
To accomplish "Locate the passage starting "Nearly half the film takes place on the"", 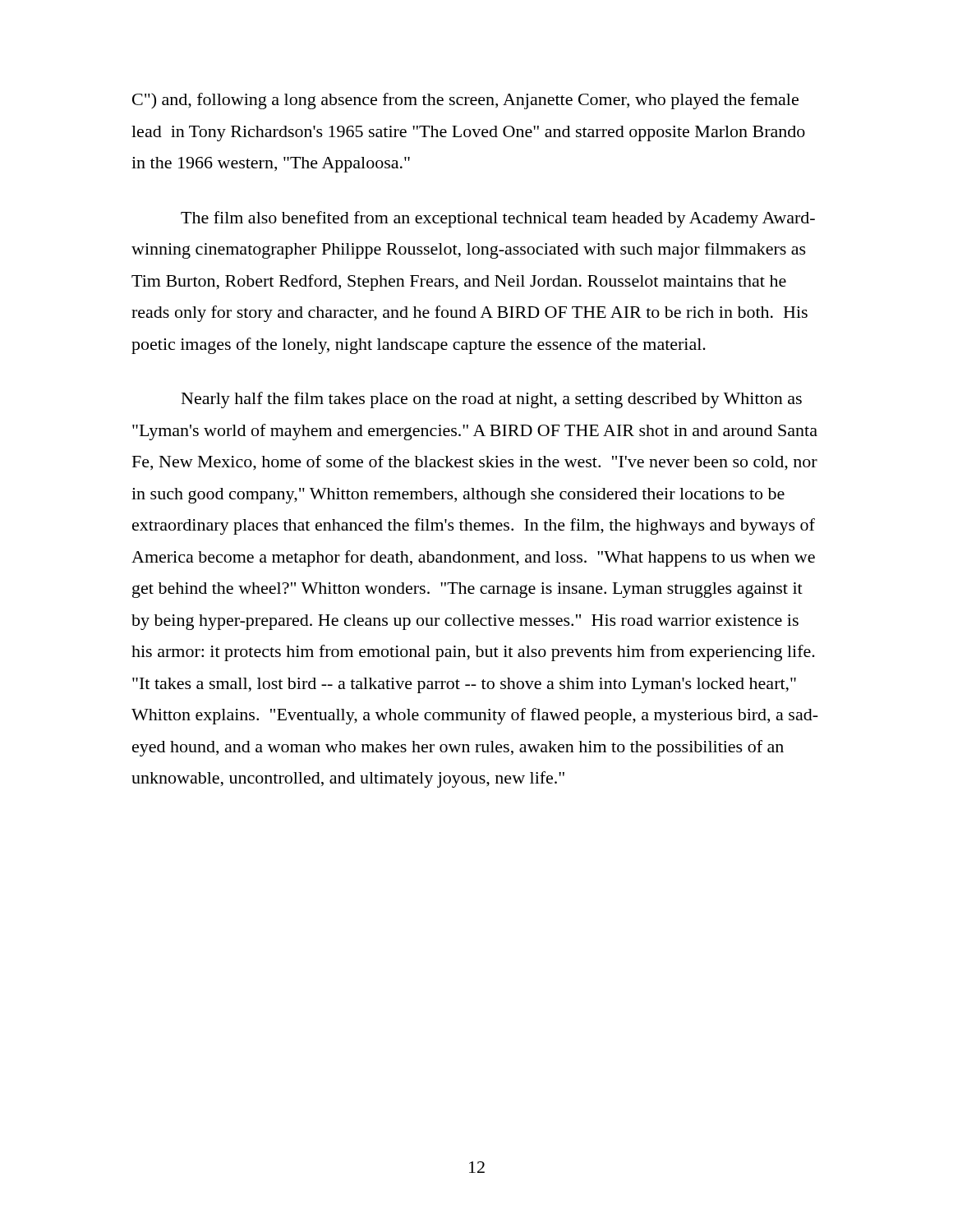I will (476, 588).
